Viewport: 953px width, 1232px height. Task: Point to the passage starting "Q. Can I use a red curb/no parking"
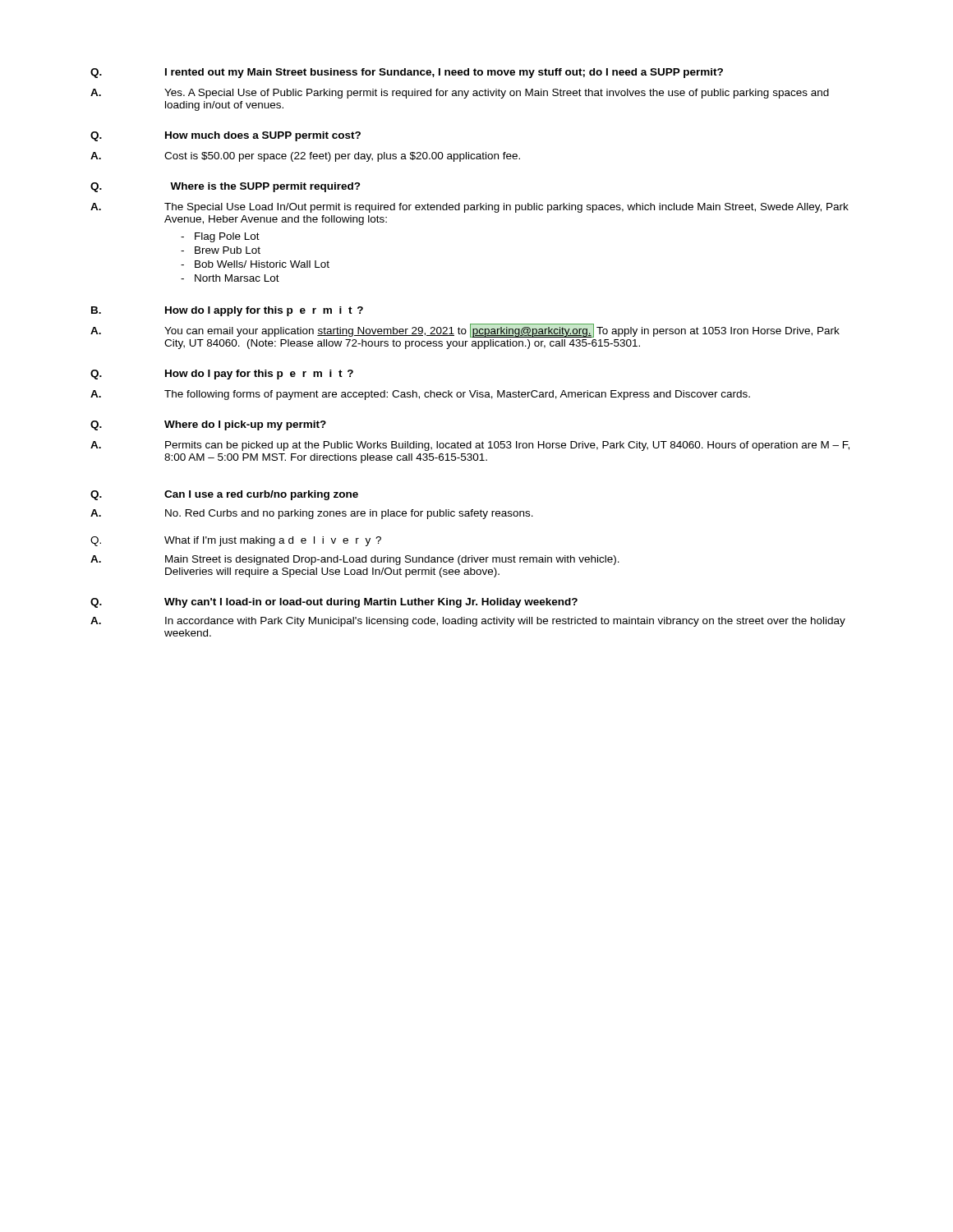(224, 495)
